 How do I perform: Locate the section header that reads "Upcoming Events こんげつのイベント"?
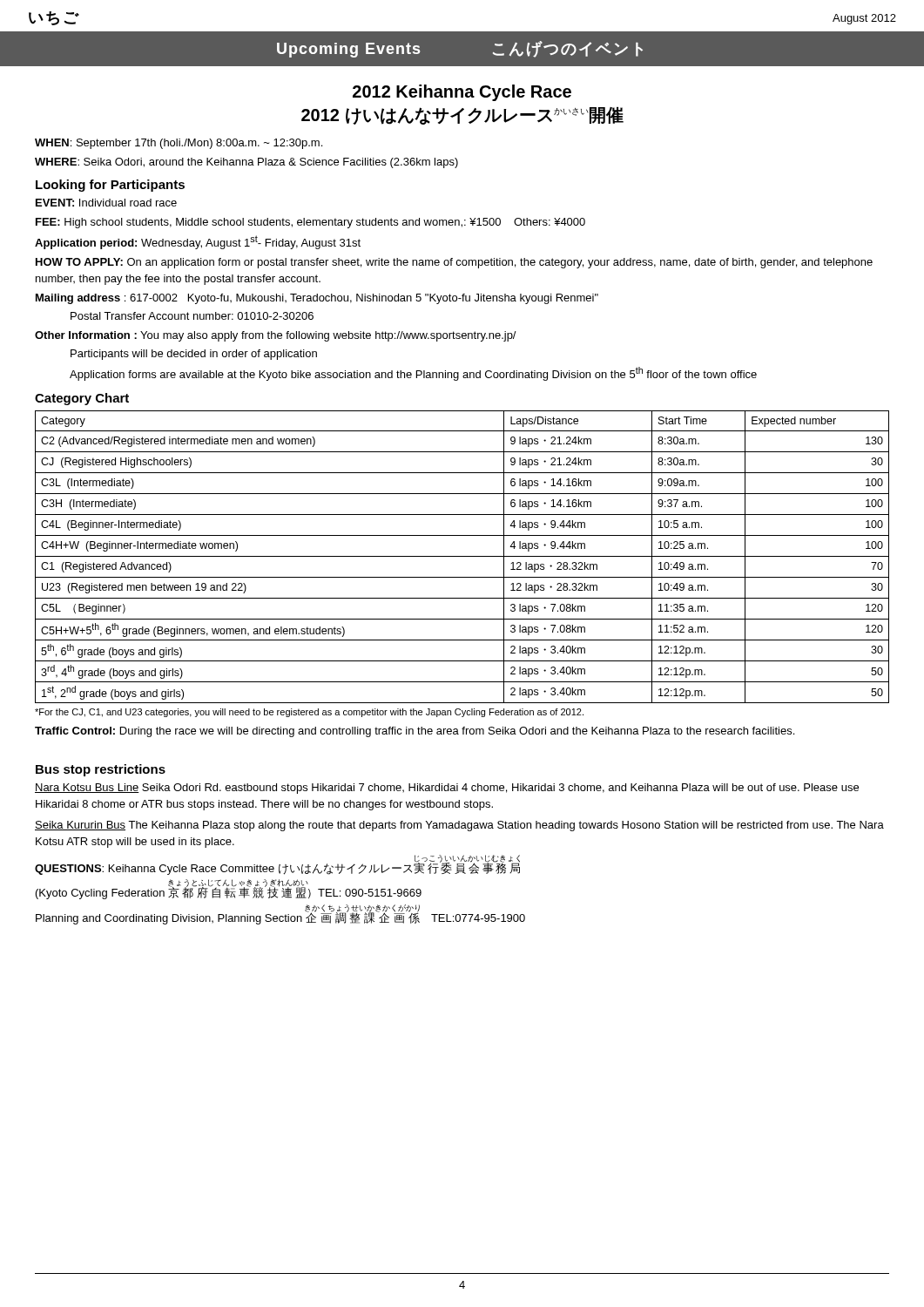pyautogui.click(x=342, y=49)
